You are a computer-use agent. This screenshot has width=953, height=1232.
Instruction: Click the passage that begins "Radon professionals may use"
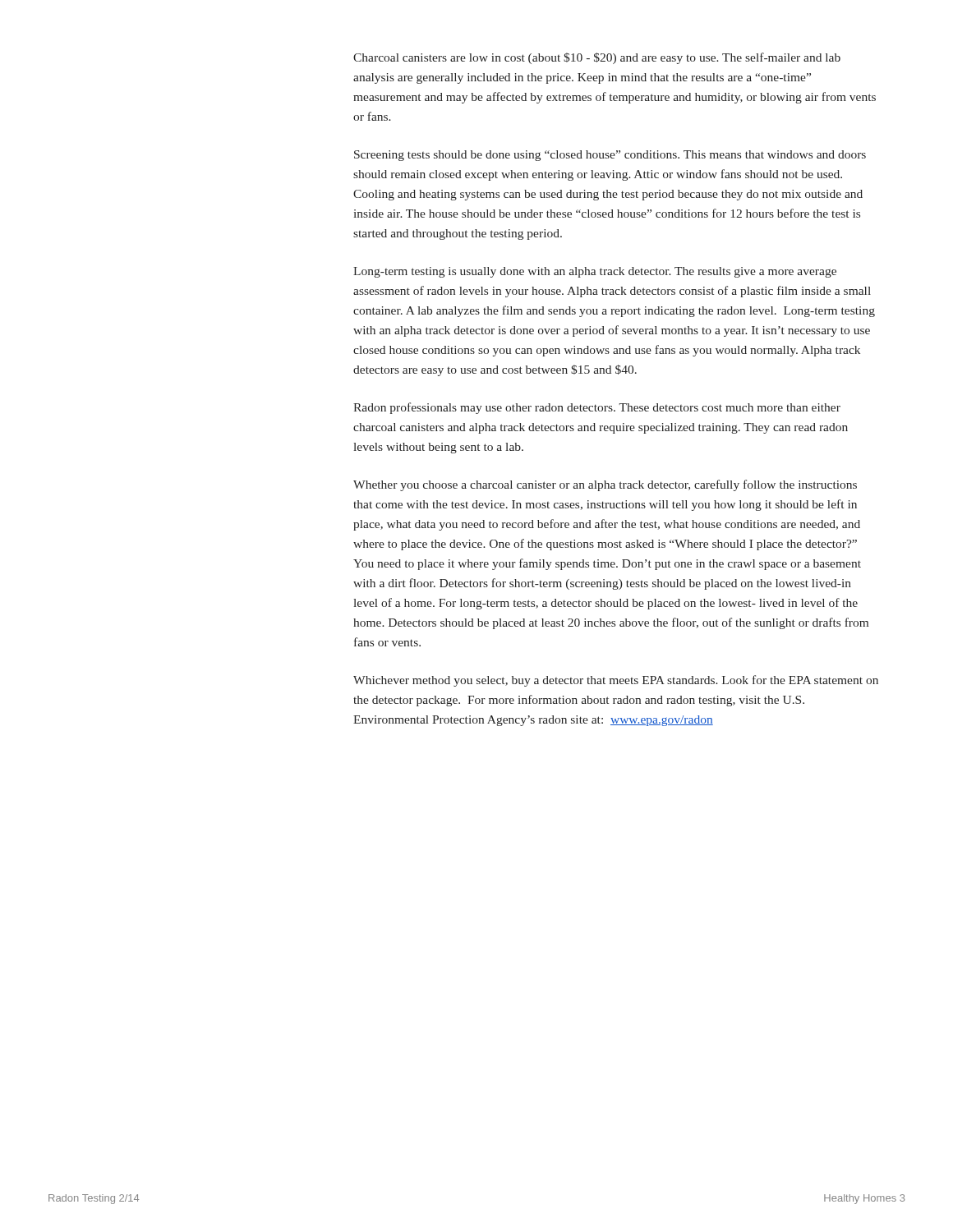(601, 427)
